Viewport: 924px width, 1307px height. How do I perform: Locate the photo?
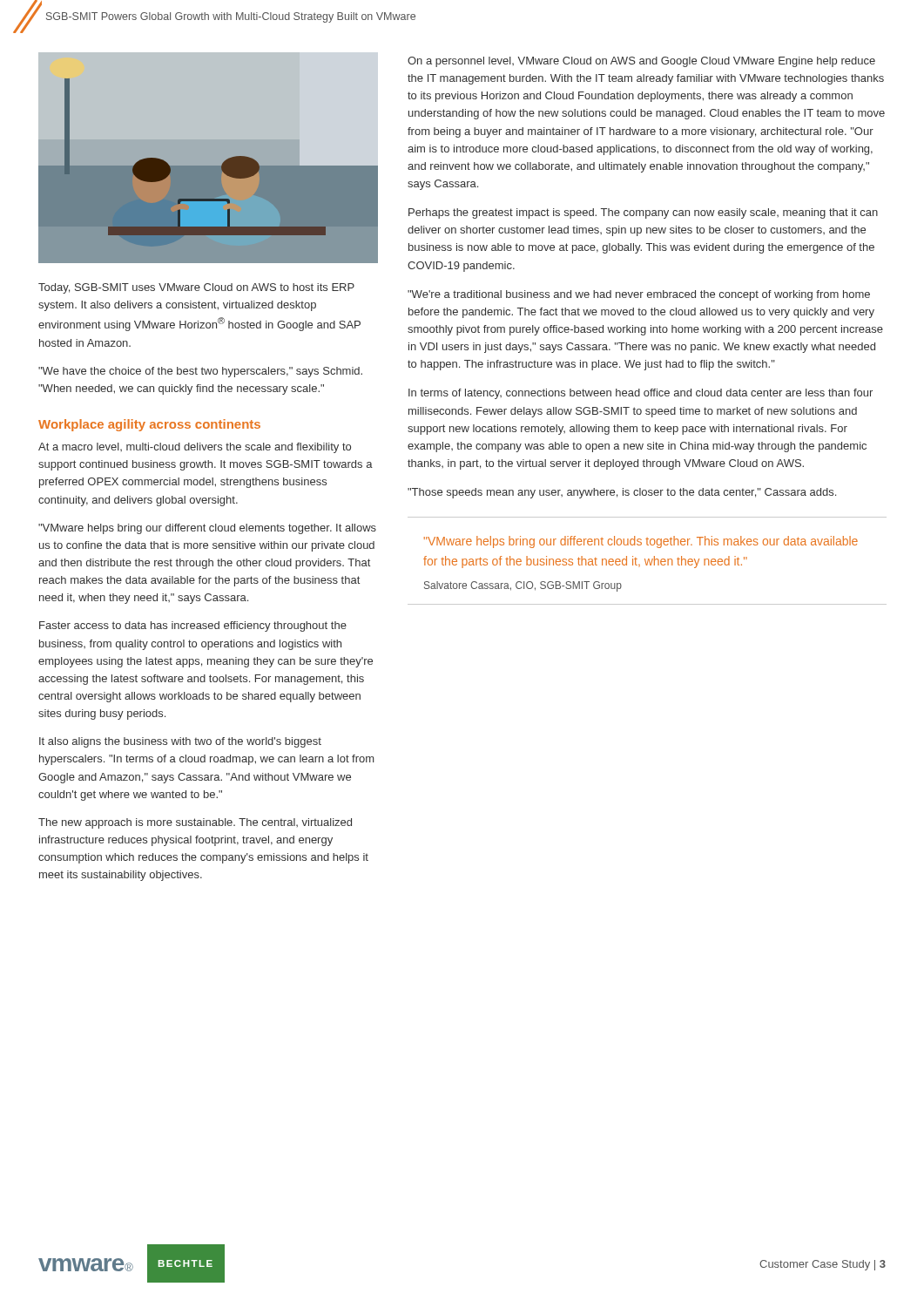point(208,158)
